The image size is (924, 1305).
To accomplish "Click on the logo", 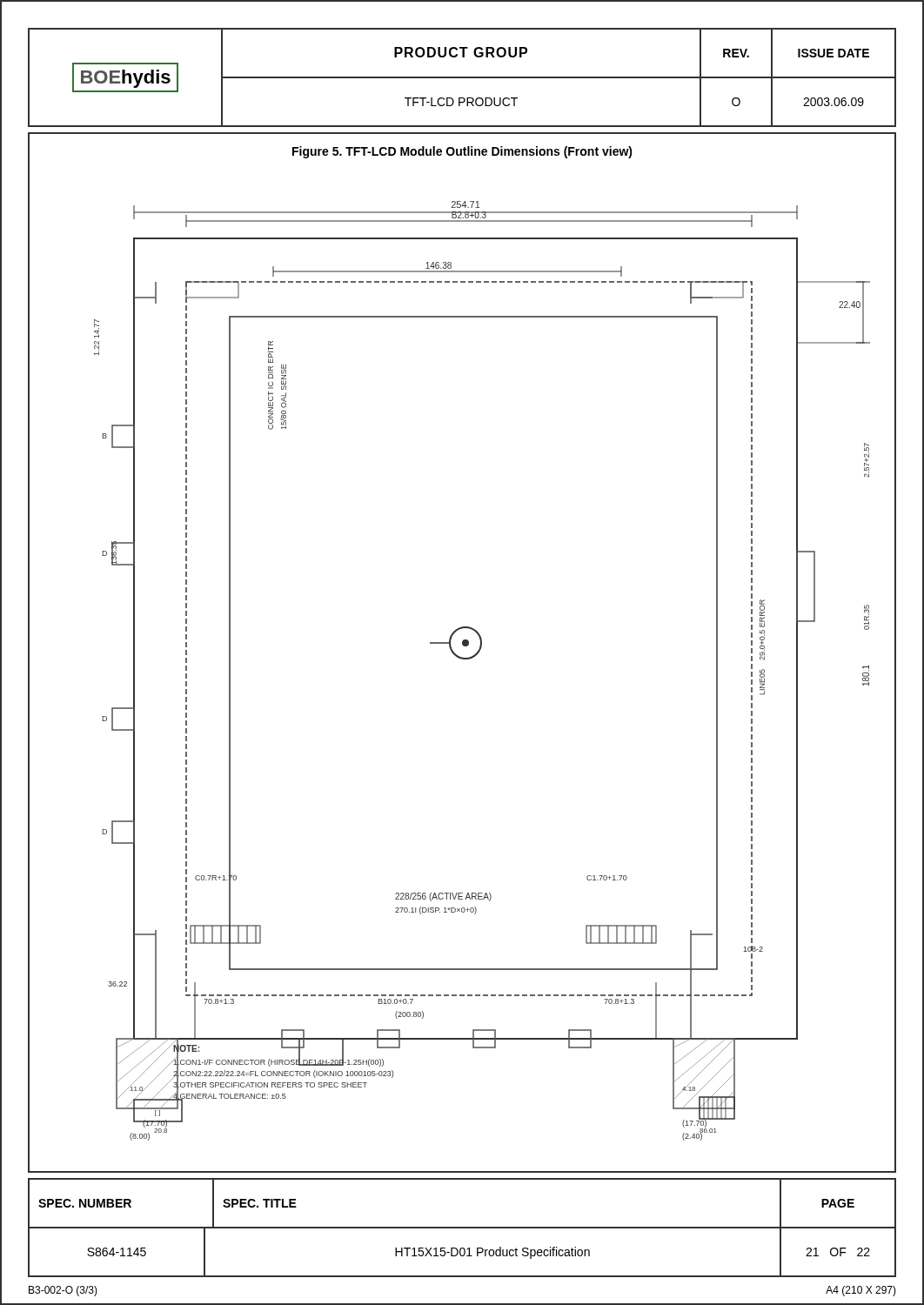I will 126,77.
